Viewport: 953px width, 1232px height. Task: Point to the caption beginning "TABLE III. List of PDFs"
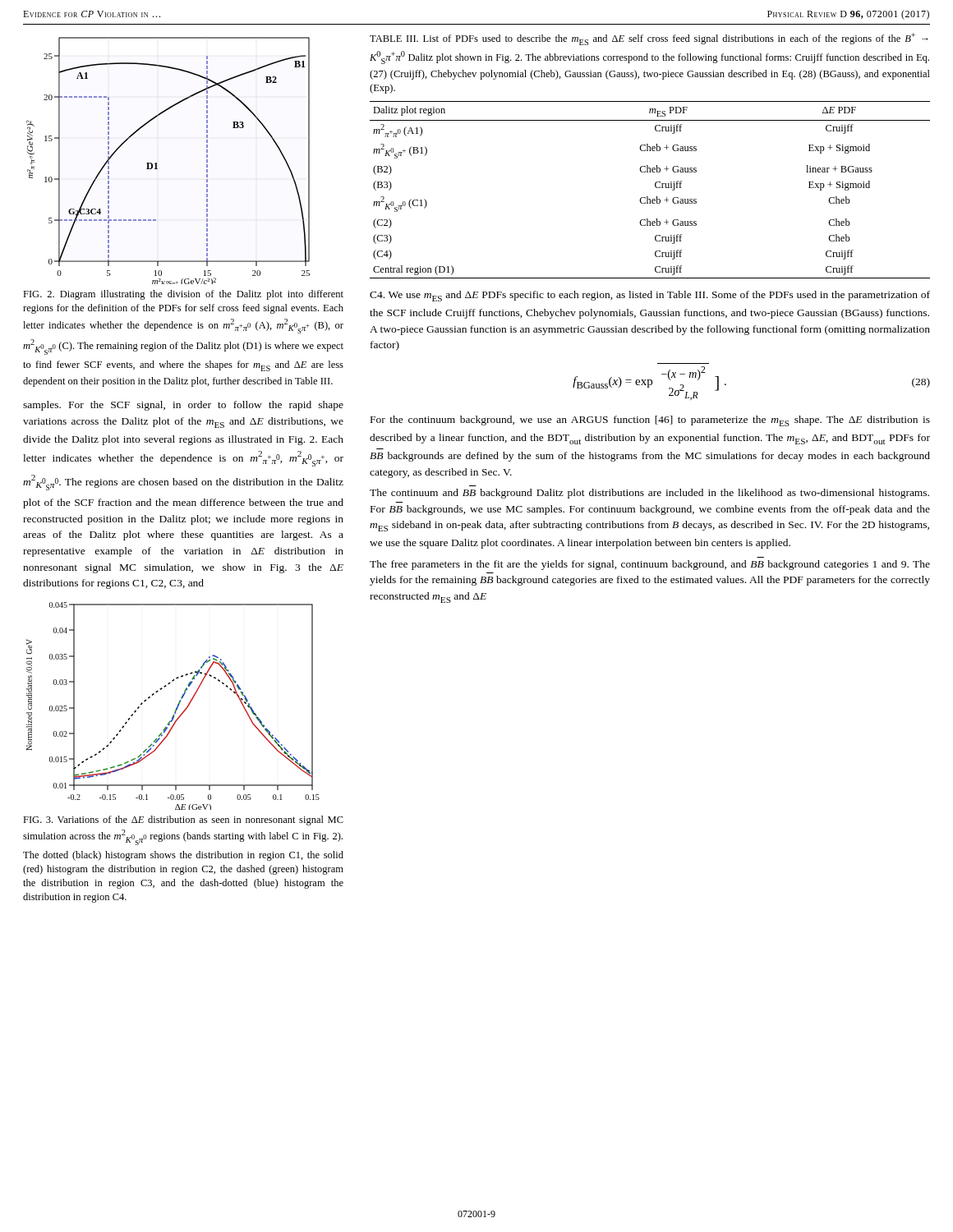pos(650,62)
